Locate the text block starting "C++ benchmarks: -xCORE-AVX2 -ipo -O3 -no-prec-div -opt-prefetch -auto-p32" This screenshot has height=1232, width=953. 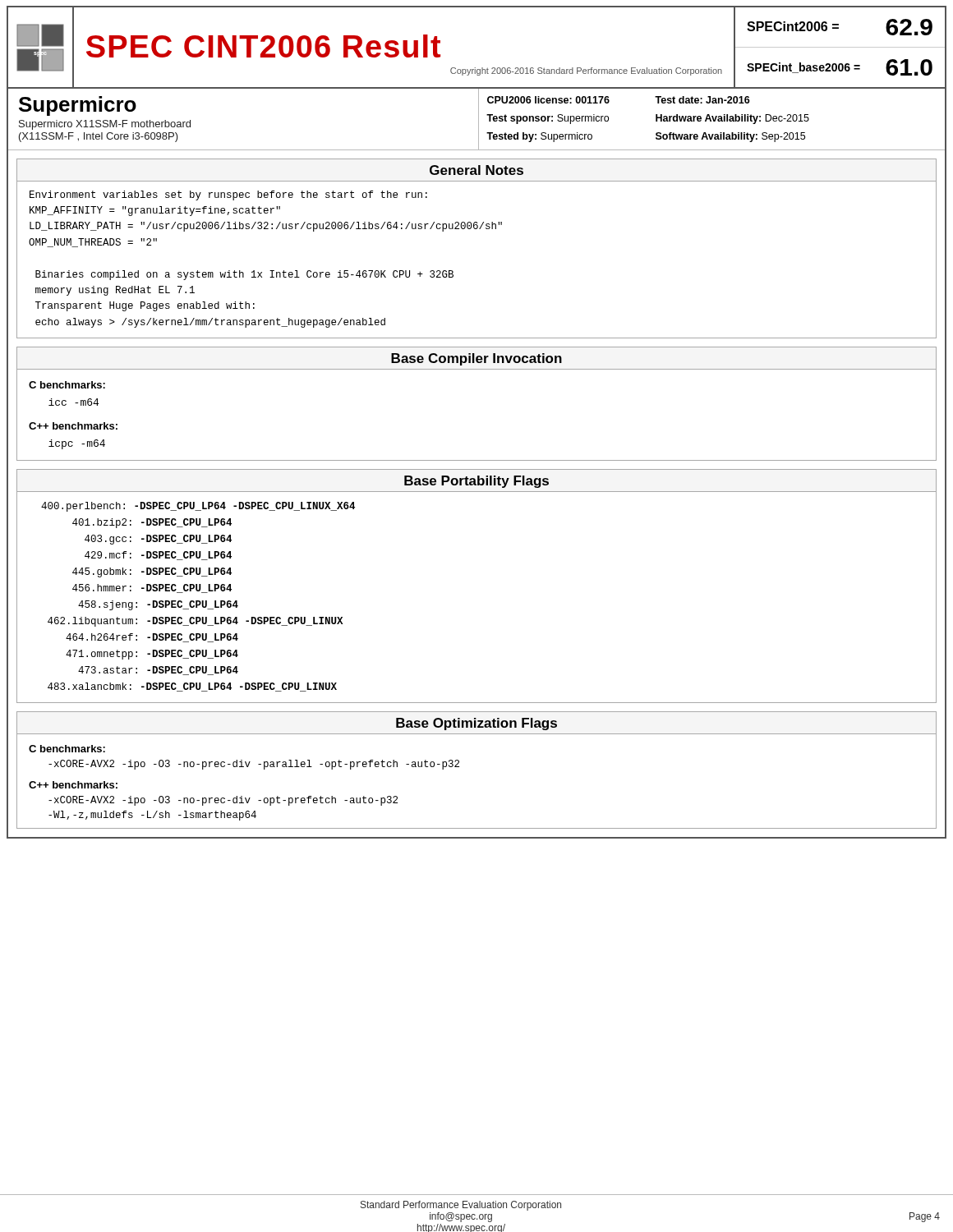pyautogui.click(x=214, y=800)
